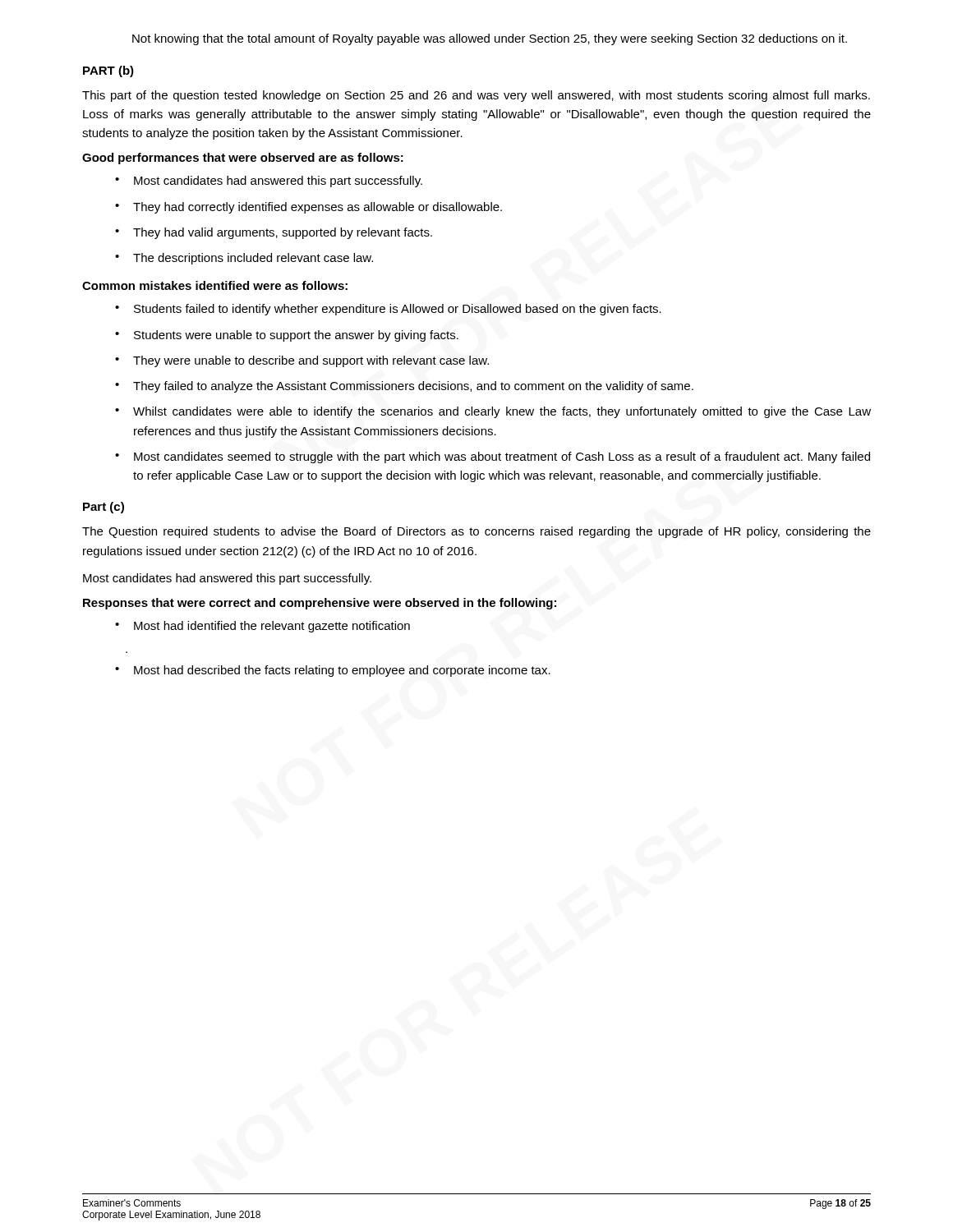953x1232 pixels.
Task: Click on the text block starting "Most candidates had answered"
Action: click(x=227, y=578)
